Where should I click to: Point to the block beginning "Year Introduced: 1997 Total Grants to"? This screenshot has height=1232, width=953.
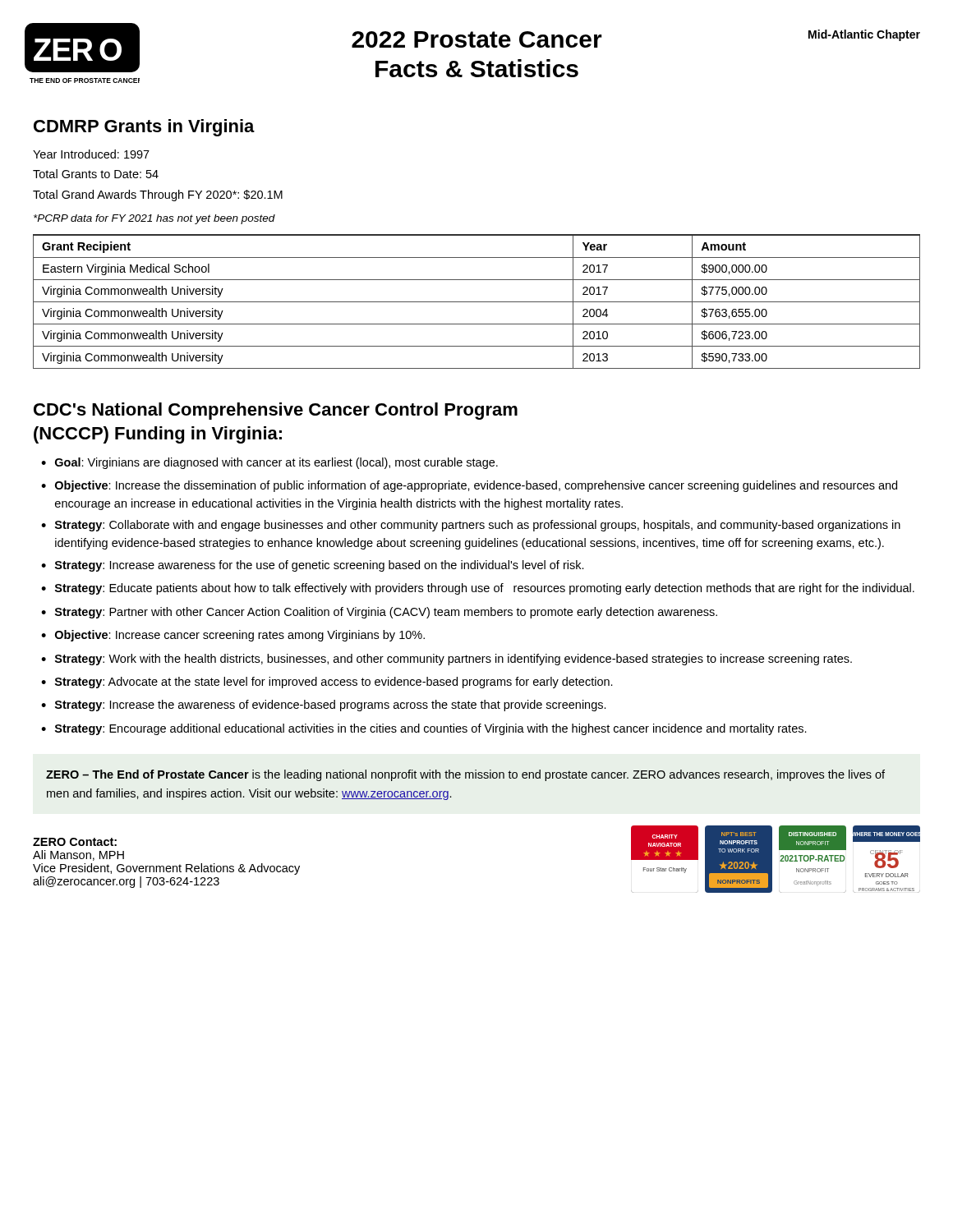91,154
